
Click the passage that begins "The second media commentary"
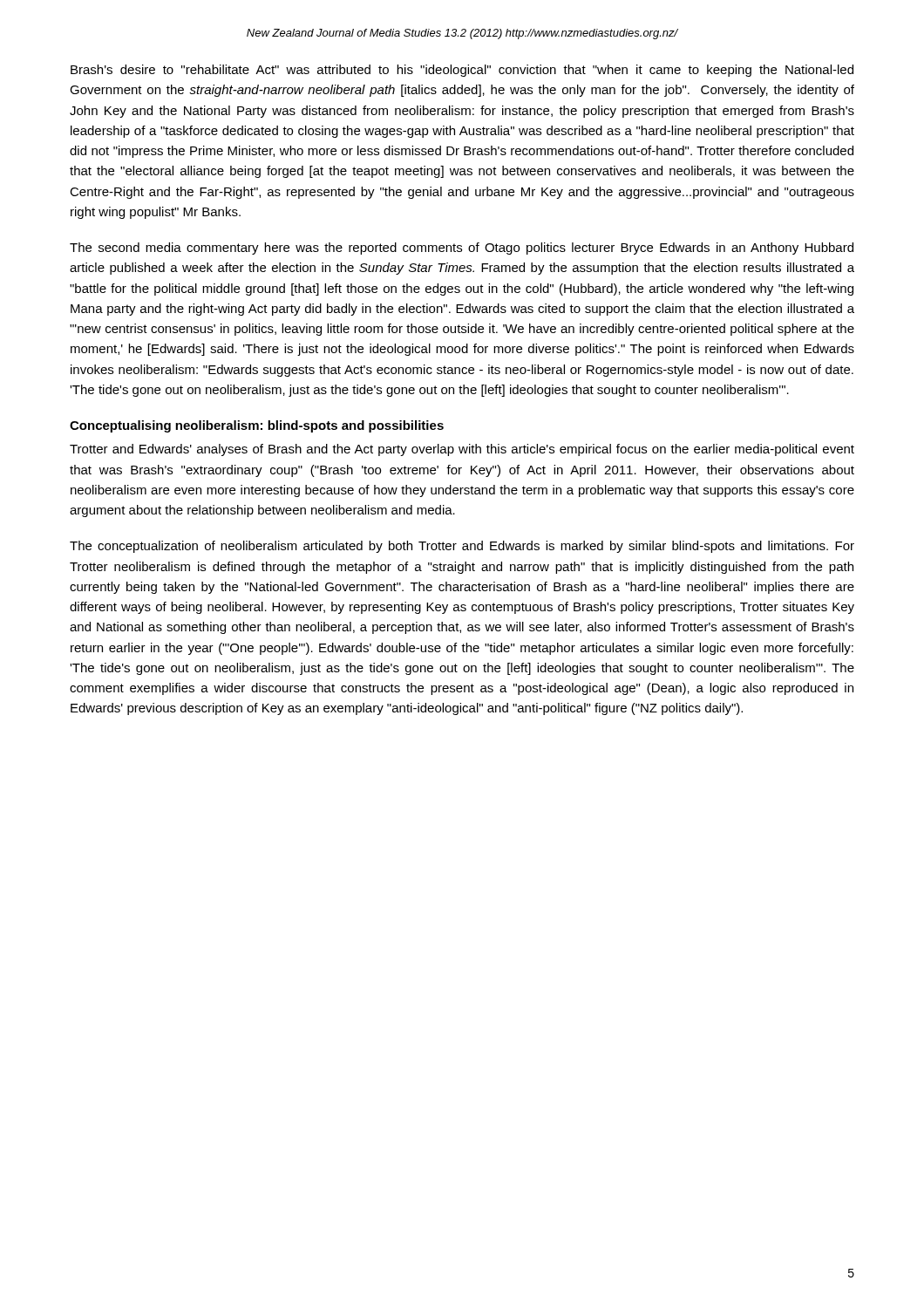(462, 318)
